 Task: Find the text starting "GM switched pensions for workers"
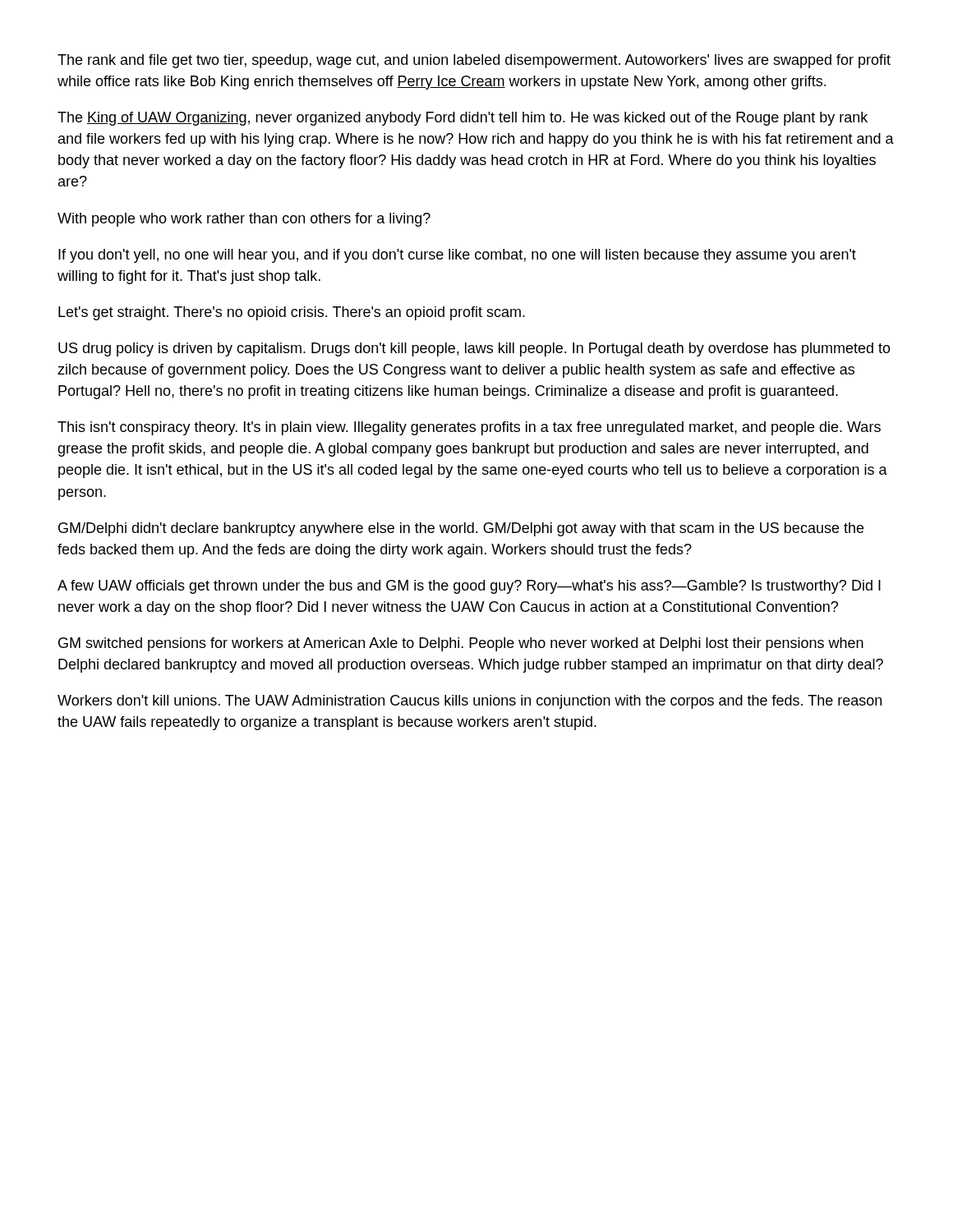coord(471,654)
